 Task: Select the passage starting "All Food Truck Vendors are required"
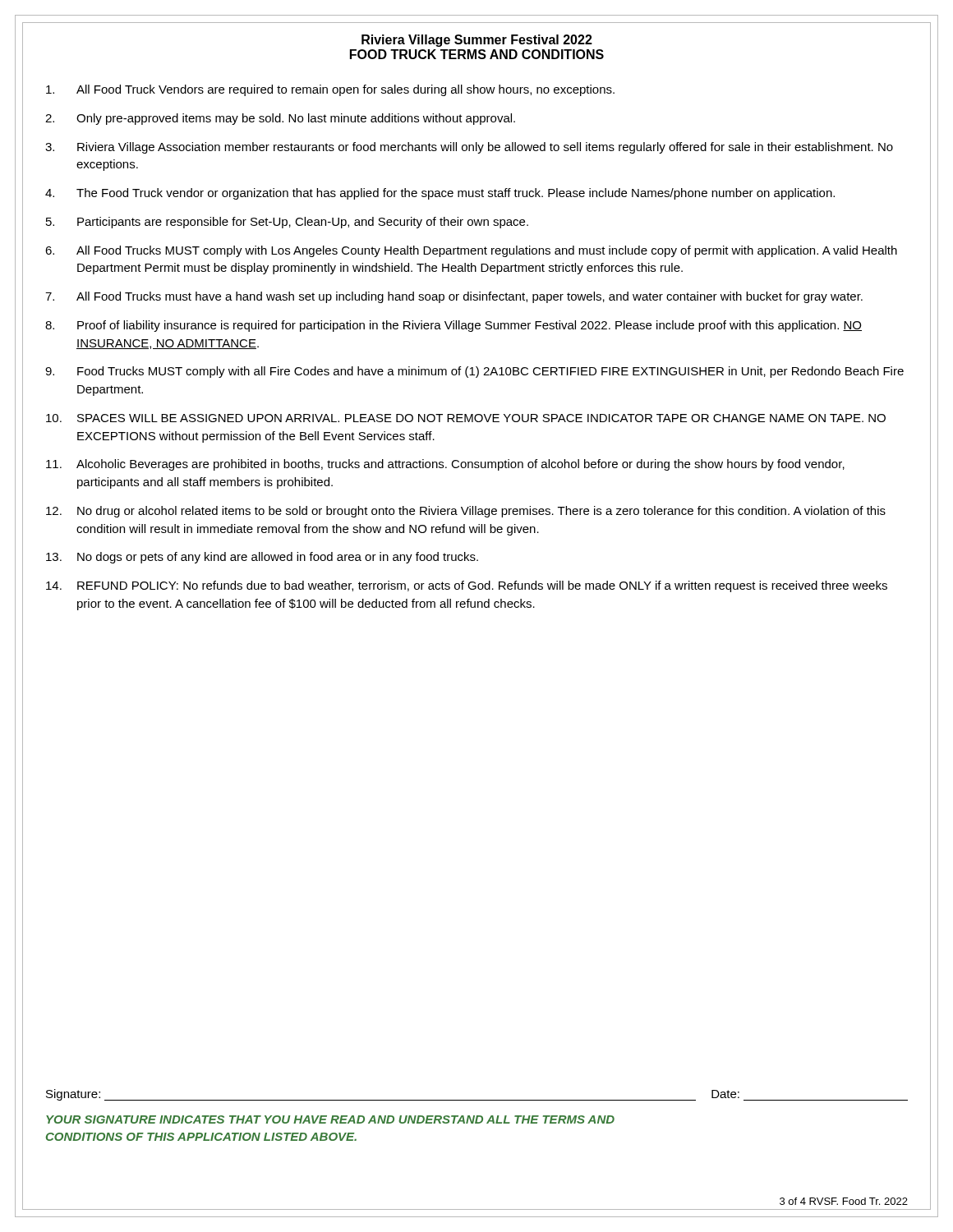[x=476, y=89]
